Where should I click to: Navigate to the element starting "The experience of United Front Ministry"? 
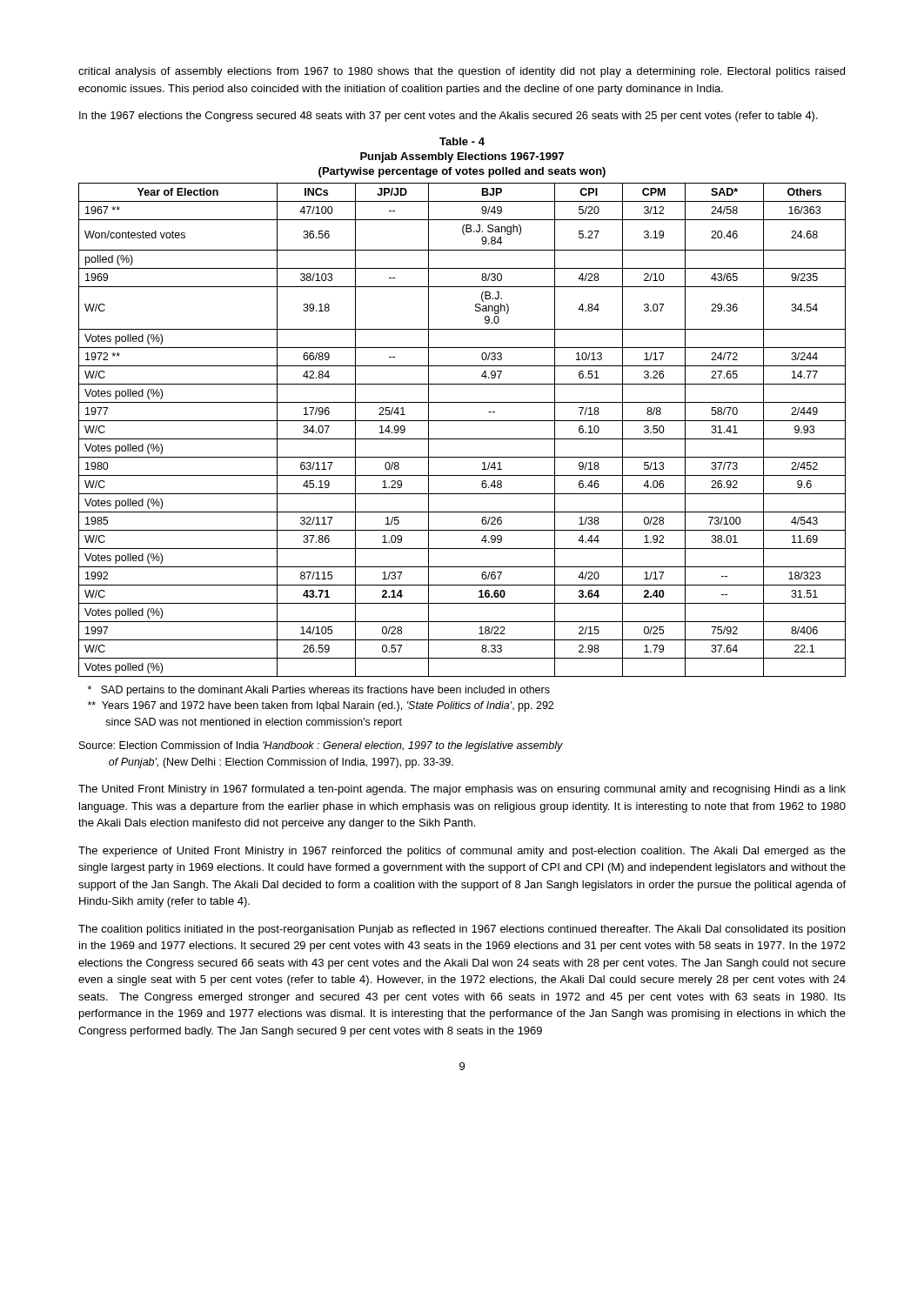(x=462, y=876)
